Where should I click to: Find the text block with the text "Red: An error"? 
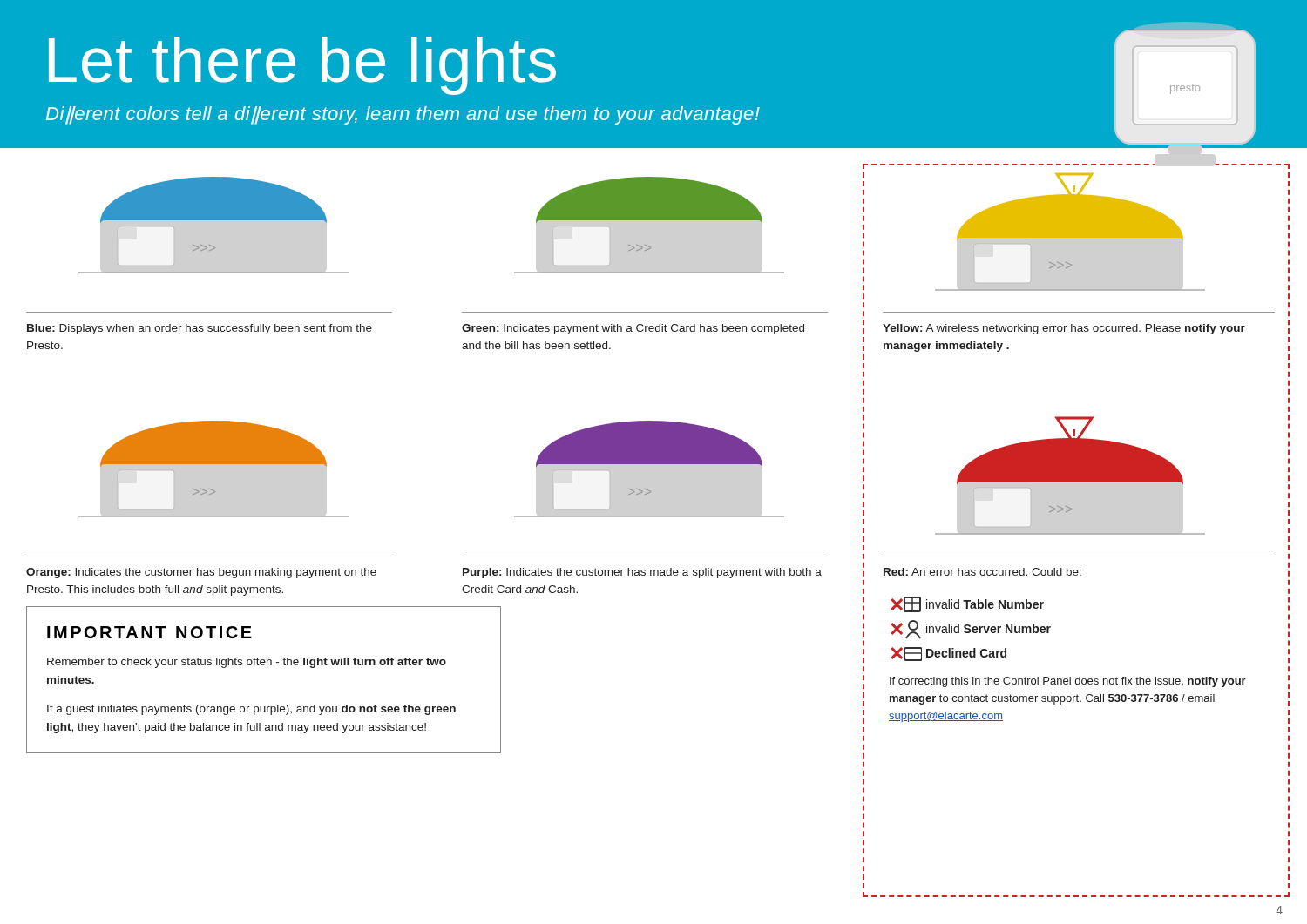point(1079,567)
